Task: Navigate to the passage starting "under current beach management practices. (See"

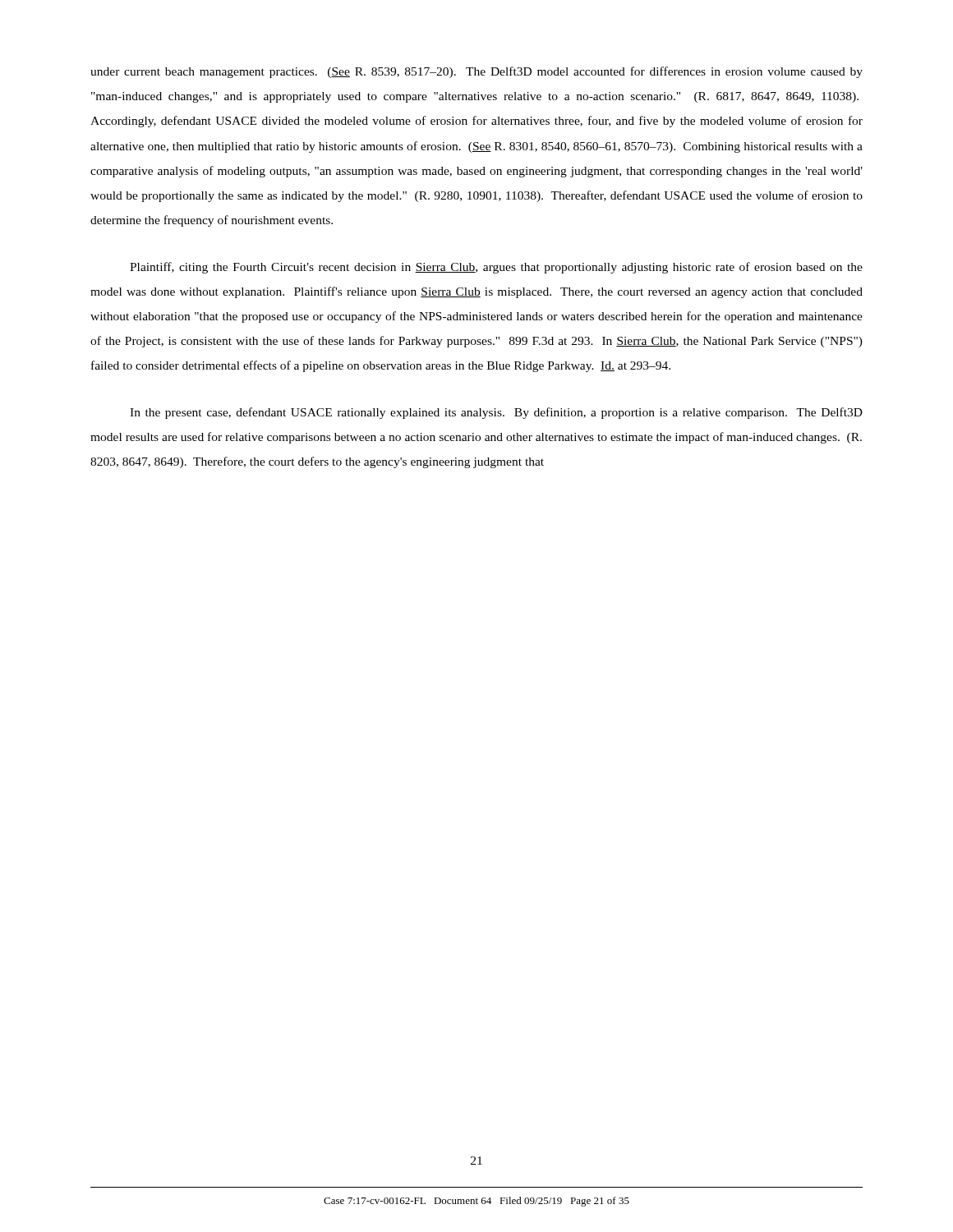Action: [x=476, y=145]
